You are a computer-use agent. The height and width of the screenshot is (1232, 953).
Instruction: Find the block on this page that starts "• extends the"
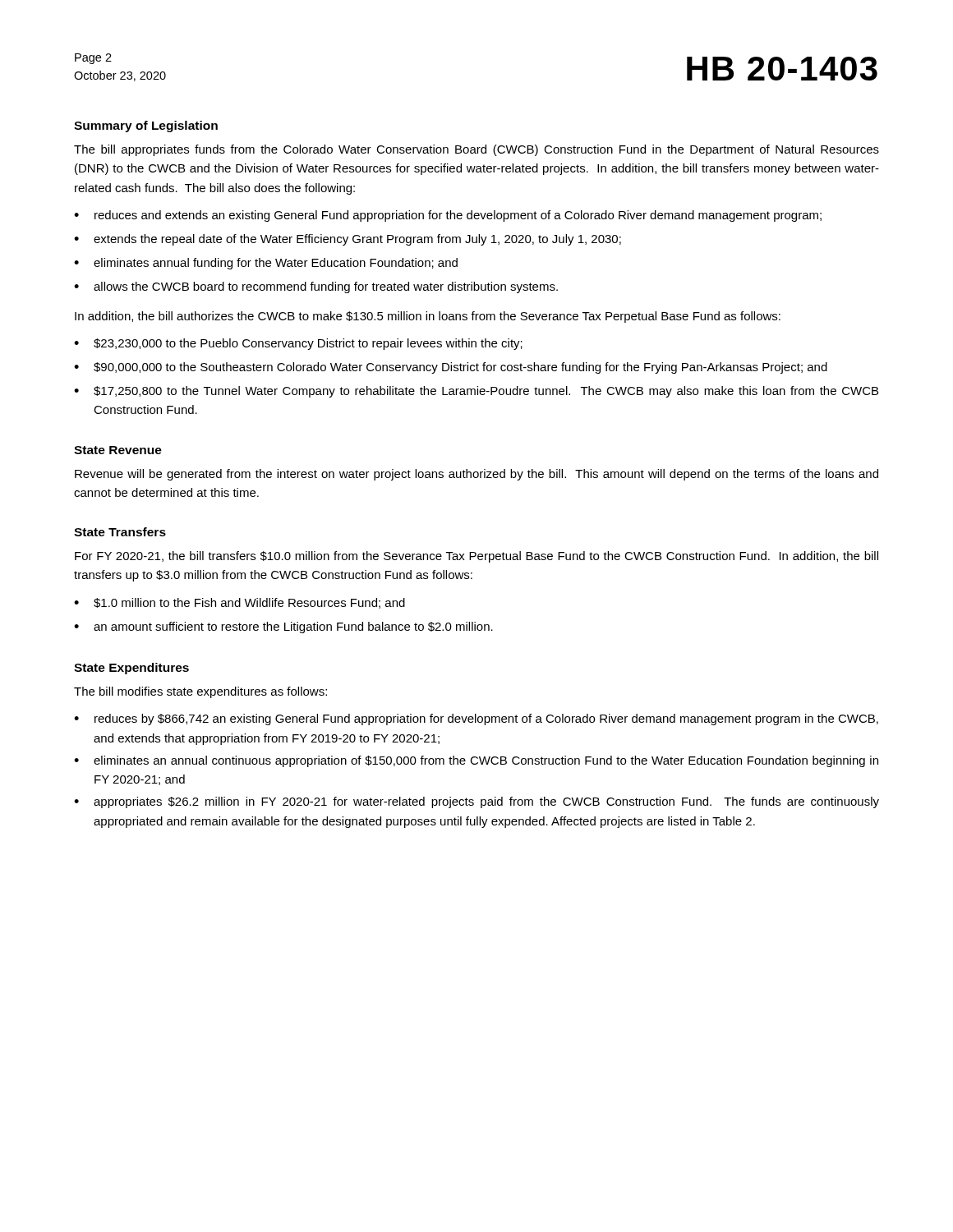click(x=476, y=240)
